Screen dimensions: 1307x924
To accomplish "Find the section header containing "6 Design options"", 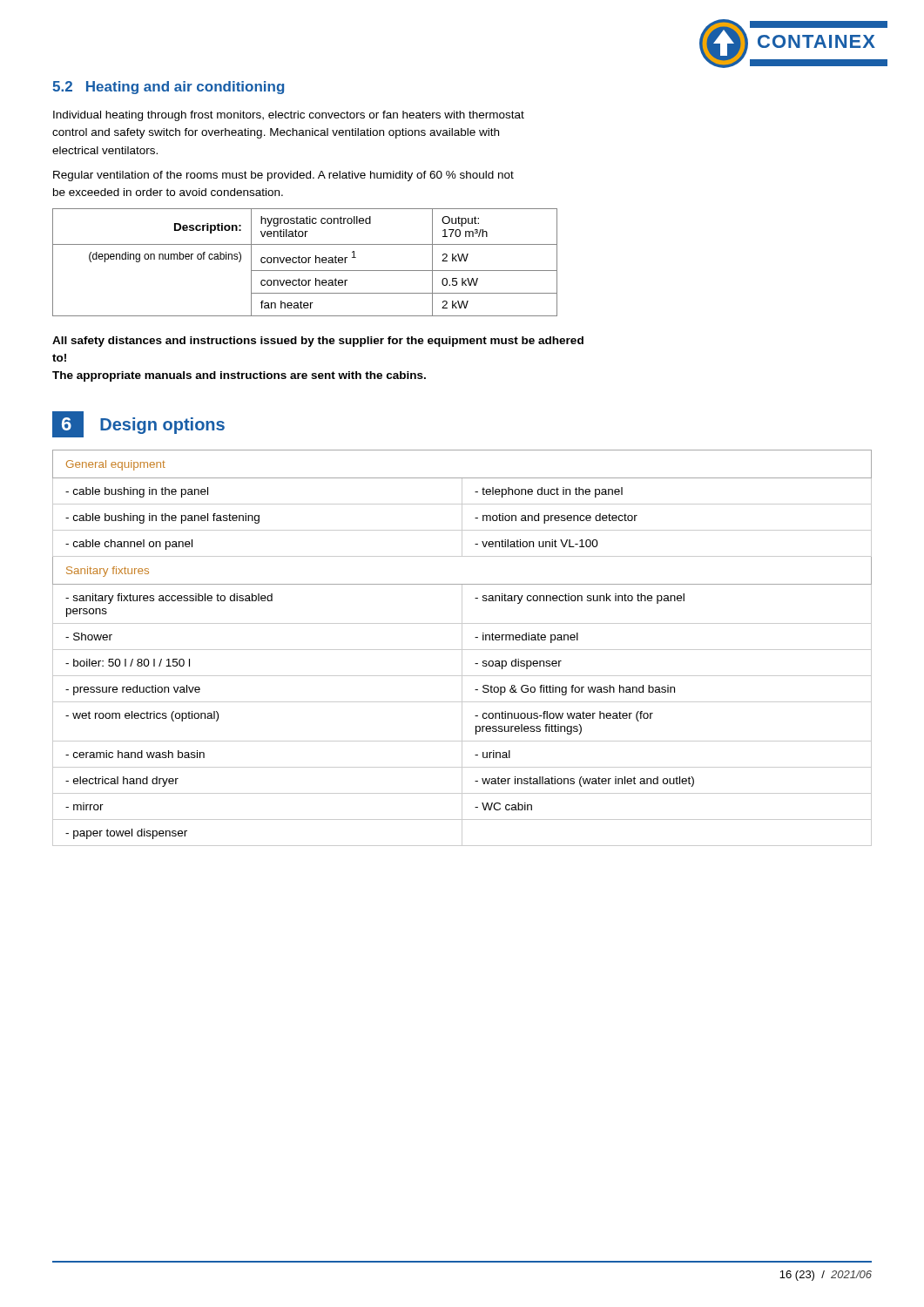I will (x=139, y=424).
